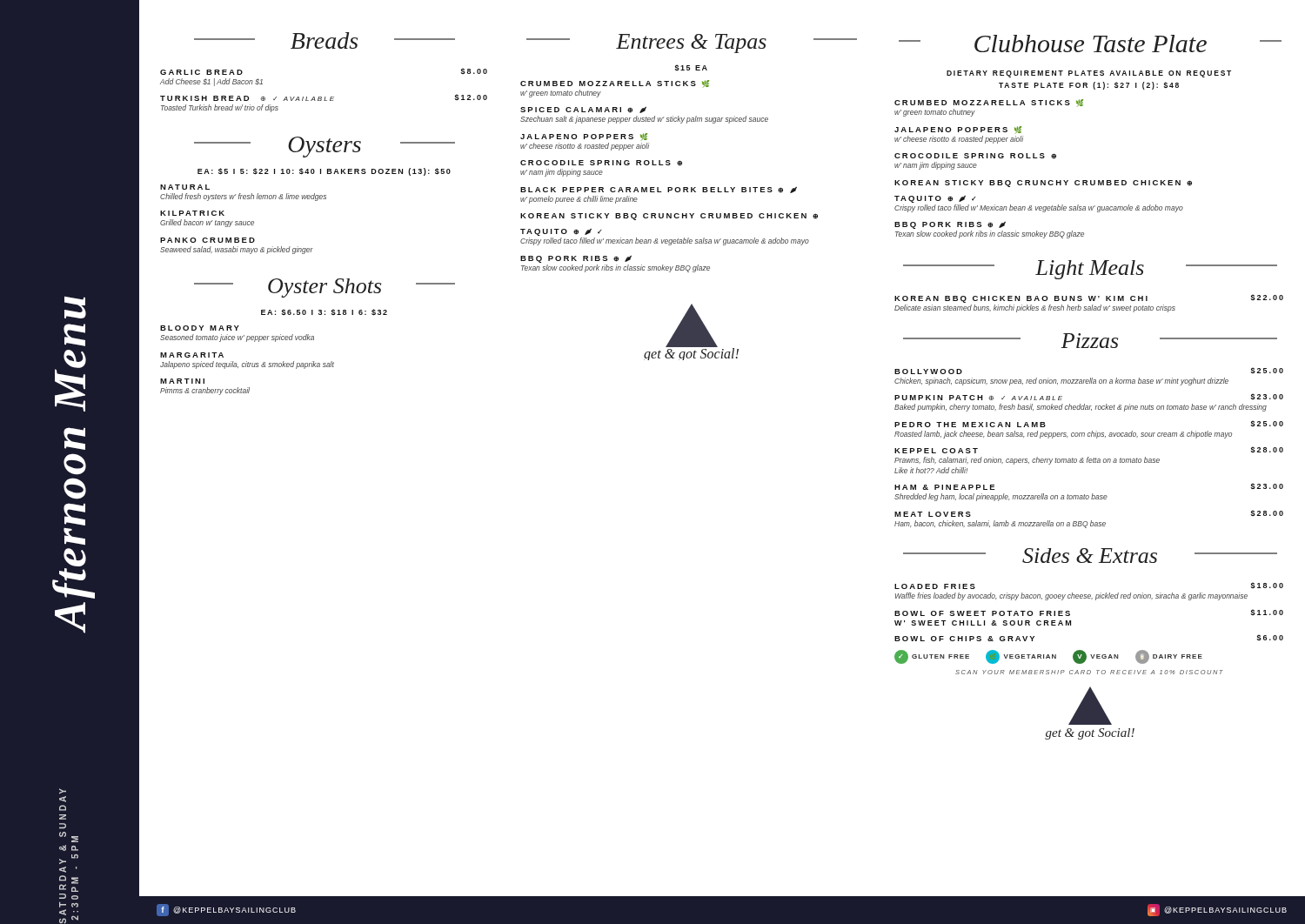Navigate to the text block starting "$12.00 TURKISH BREAD ⊕ ✓ Available"
This screenshot has width=1305, height=924.
(x=325, y=104)
